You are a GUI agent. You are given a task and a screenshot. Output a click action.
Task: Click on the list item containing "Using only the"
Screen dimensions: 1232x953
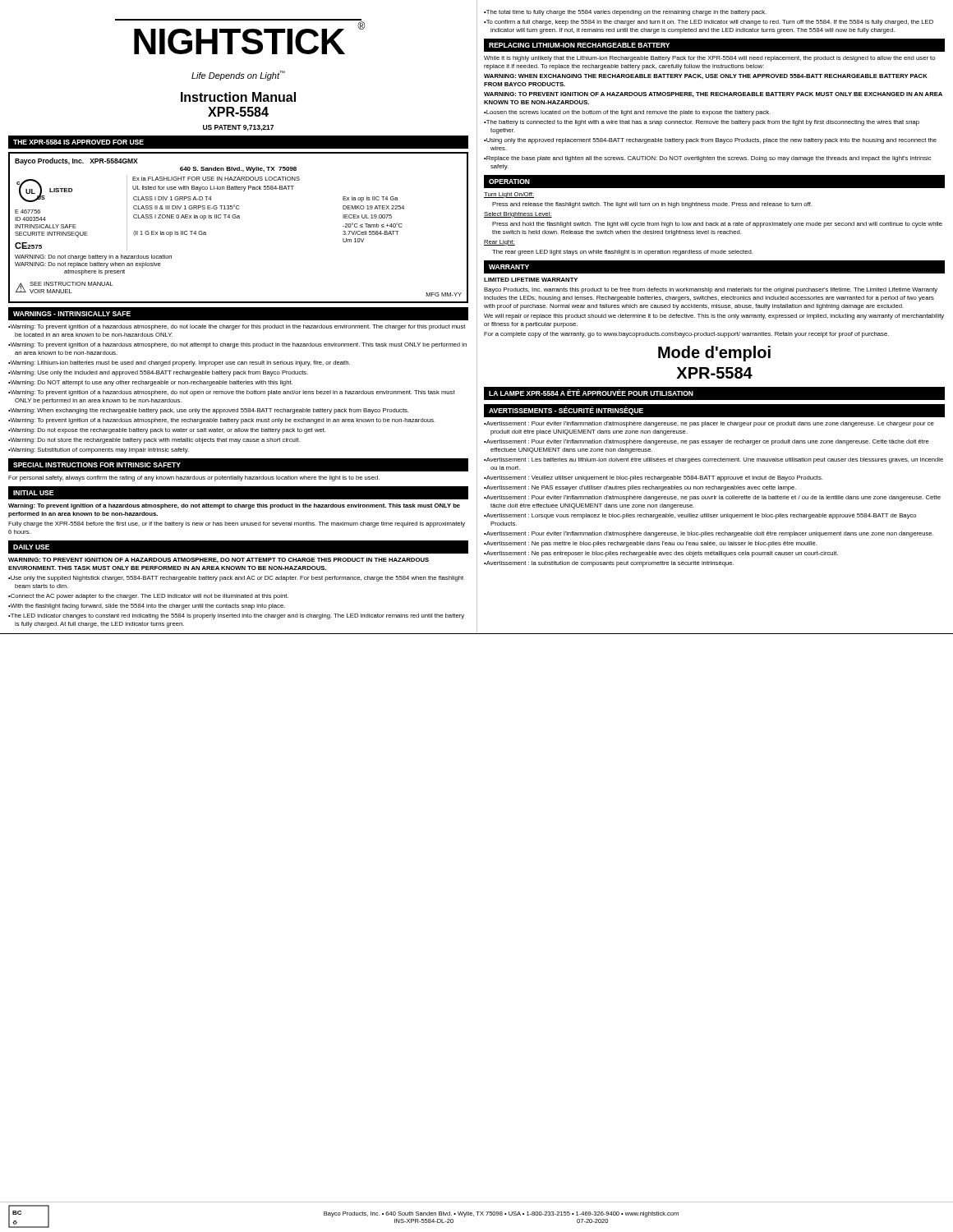(714, 145)
